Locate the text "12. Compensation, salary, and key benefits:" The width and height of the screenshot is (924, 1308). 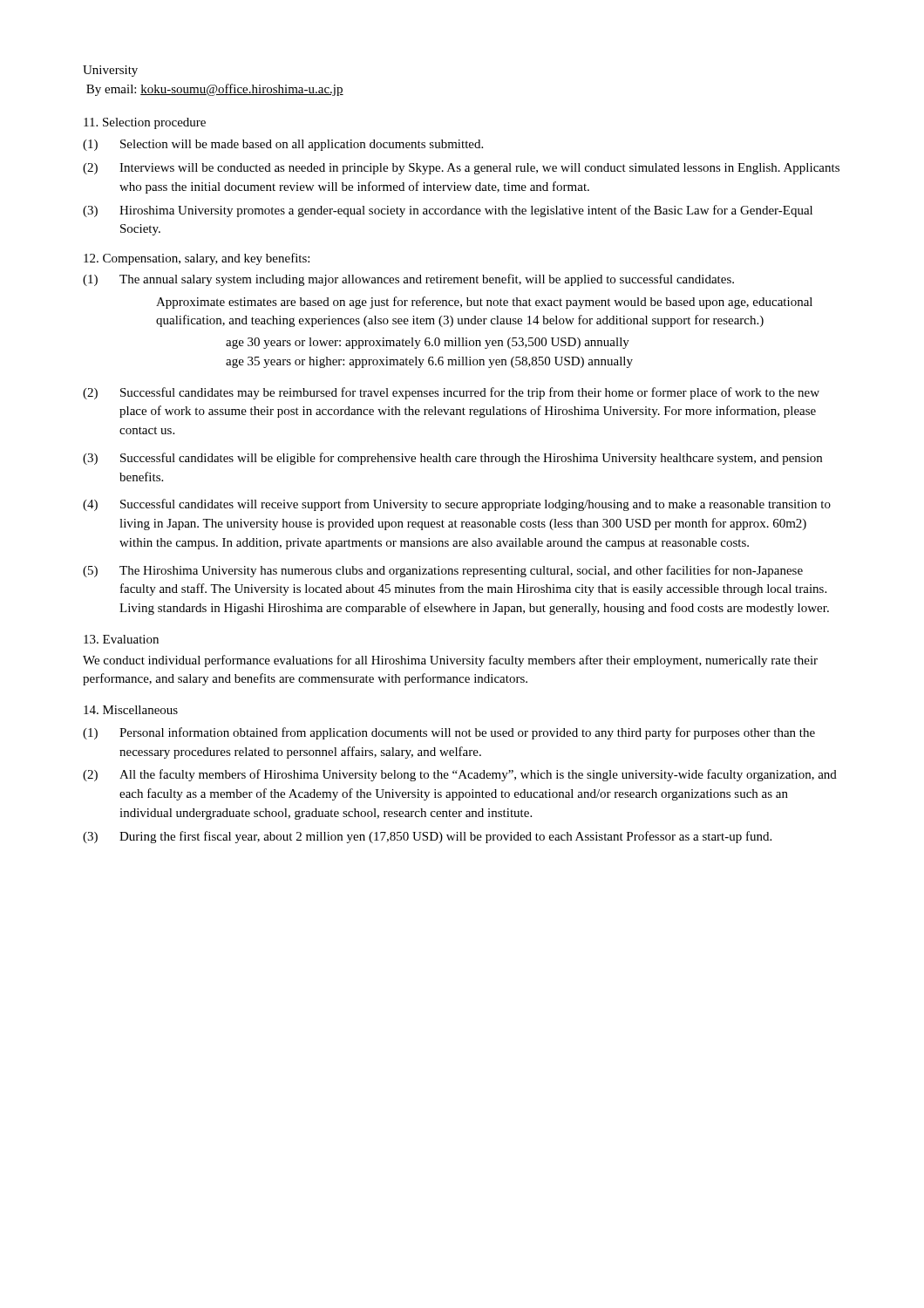[x=197, y=258]
